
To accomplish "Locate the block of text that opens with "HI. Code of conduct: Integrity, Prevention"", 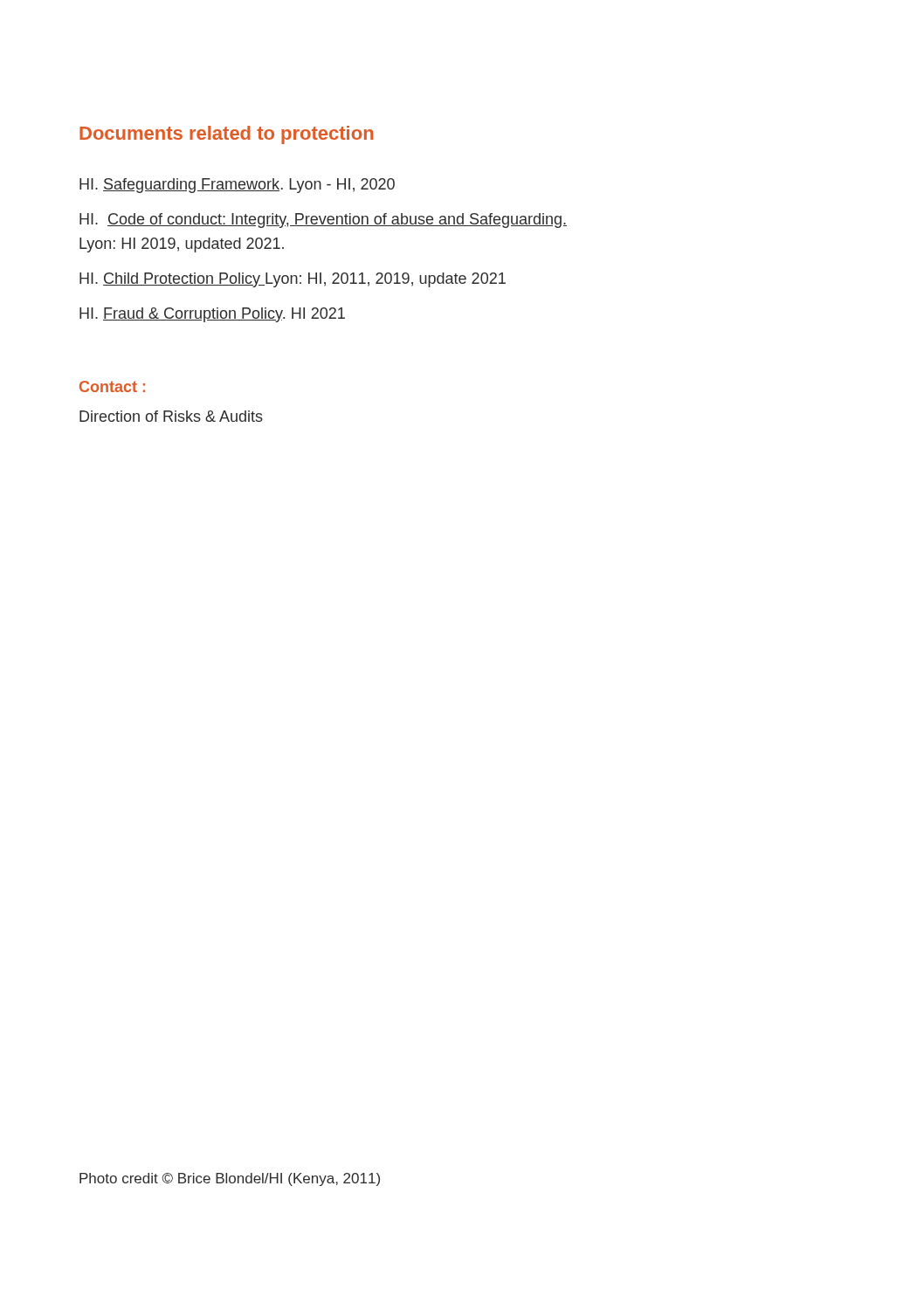I will pos(323,231).
